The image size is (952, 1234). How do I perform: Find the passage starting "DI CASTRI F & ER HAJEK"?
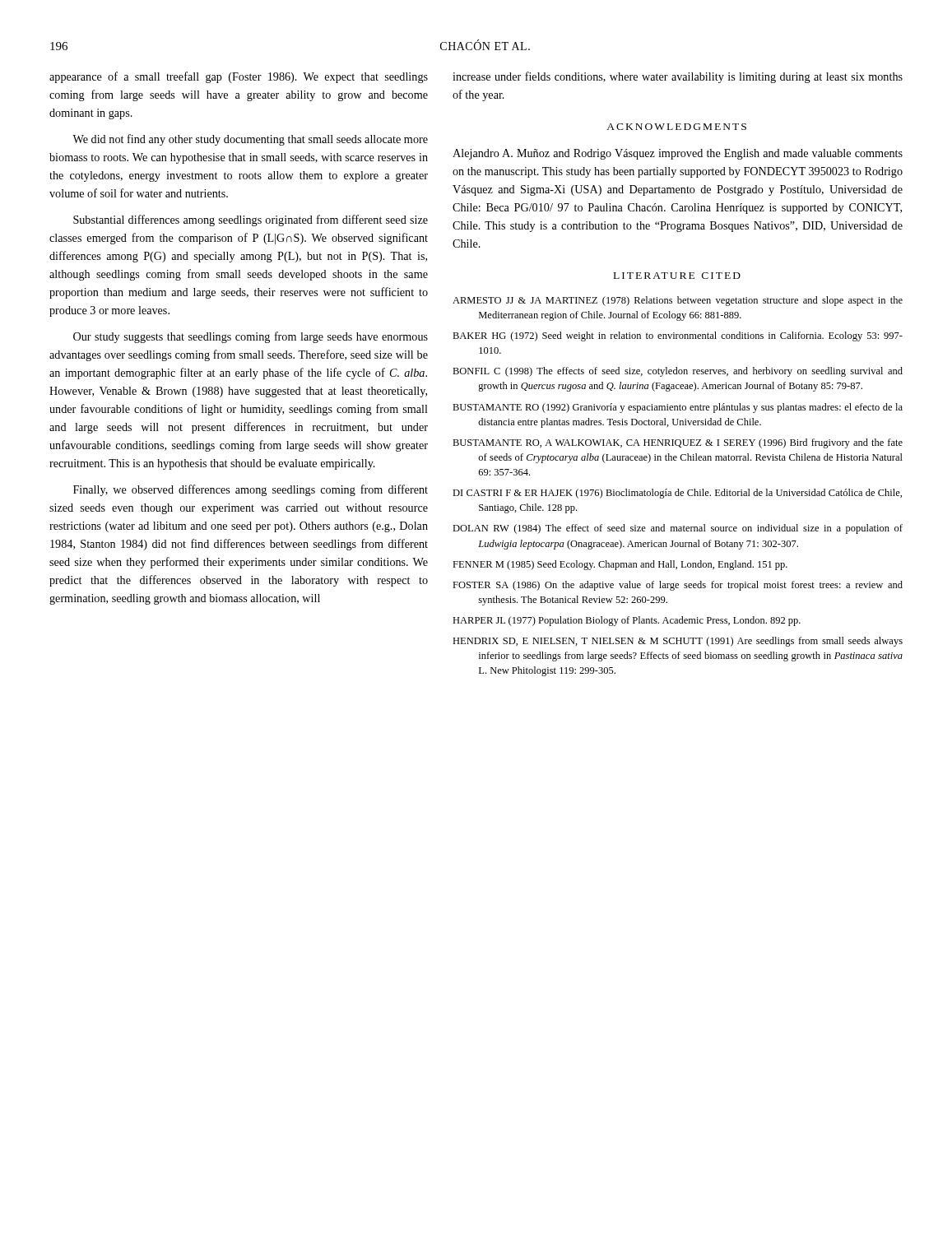click(678, 500)
